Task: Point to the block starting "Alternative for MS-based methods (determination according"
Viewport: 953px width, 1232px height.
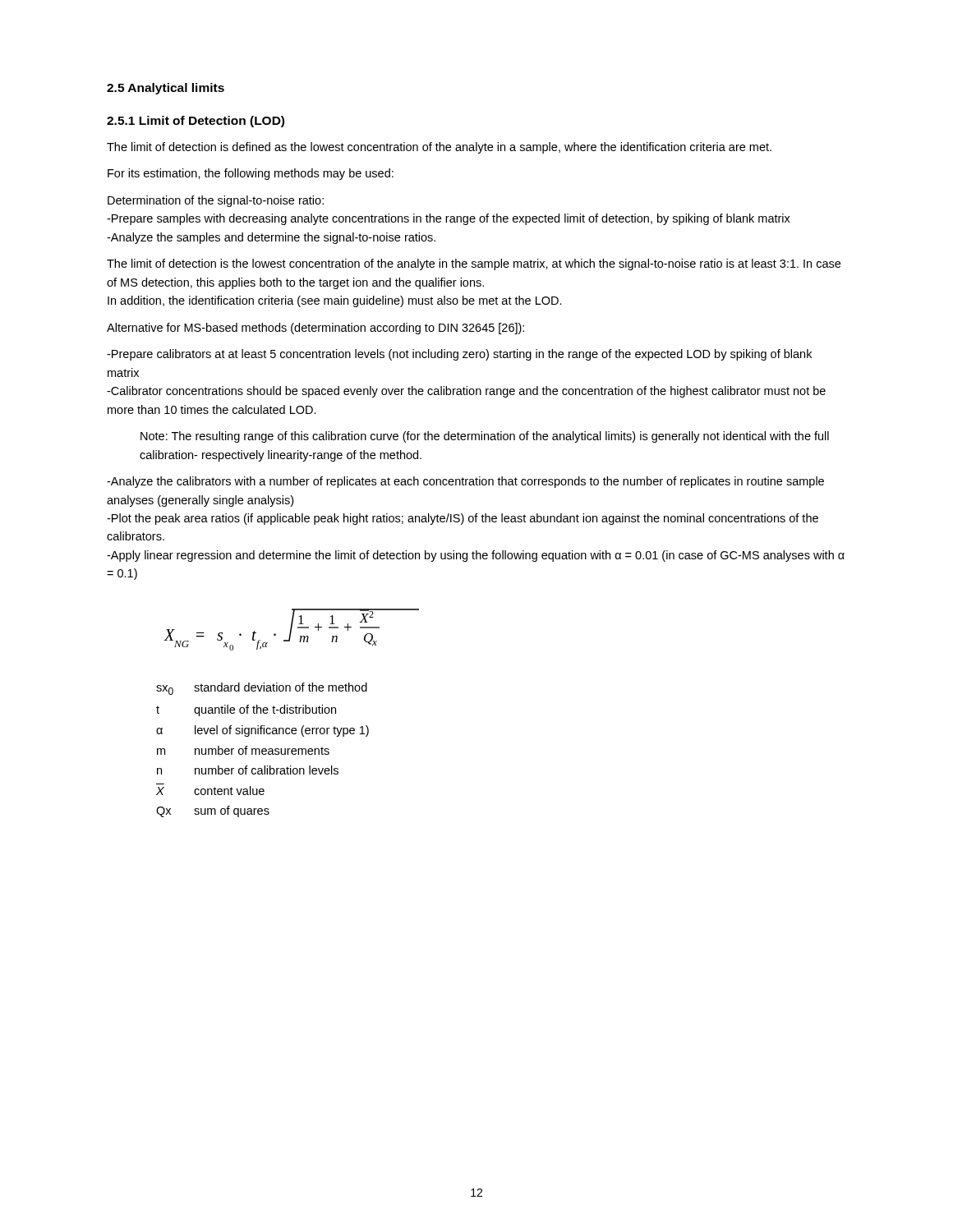Action: (316, 328)
